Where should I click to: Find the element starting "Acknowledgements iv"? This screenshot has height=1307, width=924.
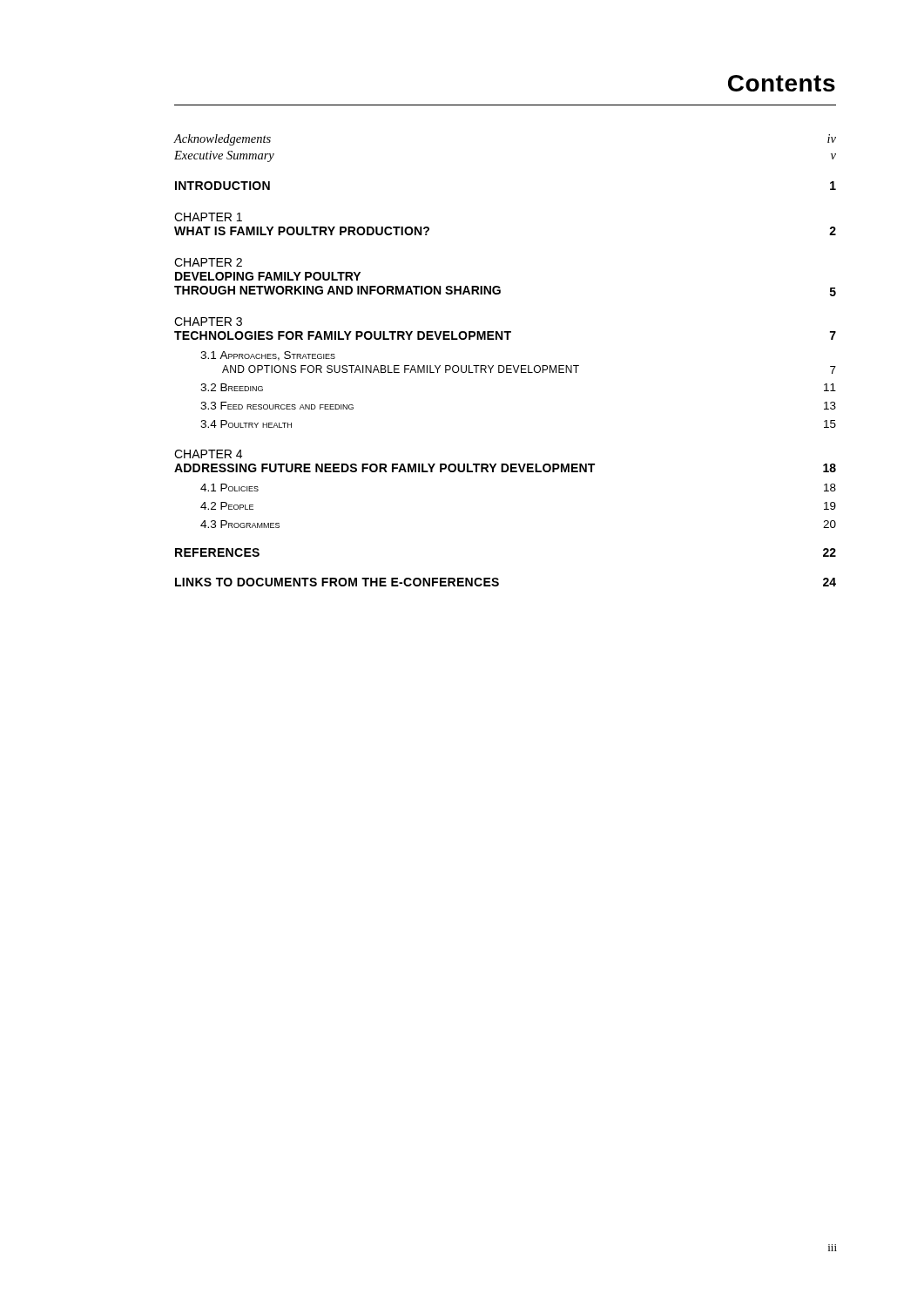[228, 140]
